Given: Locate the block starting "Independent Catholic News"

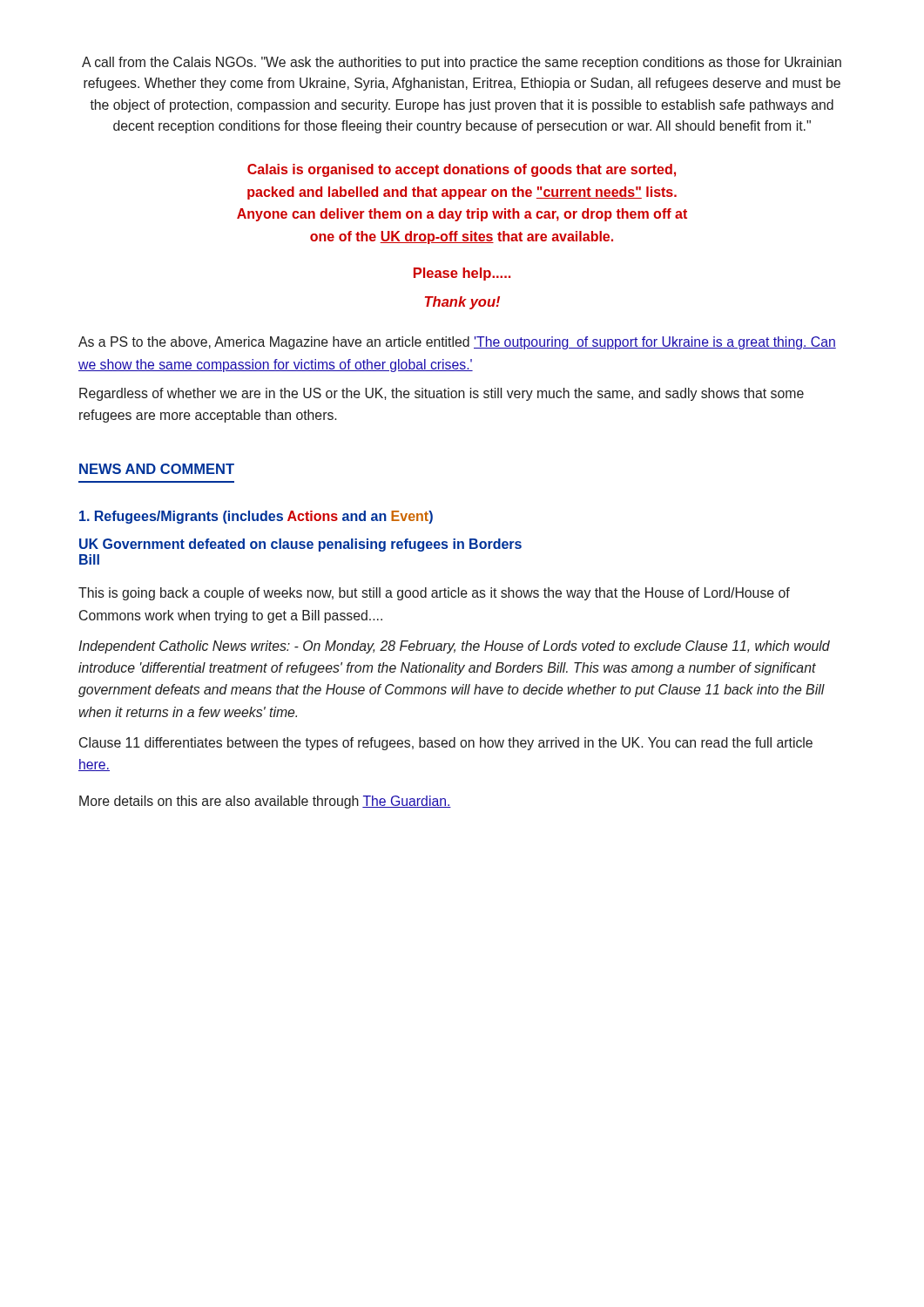Looking at the screenshot, I should (x=454, y=679).
